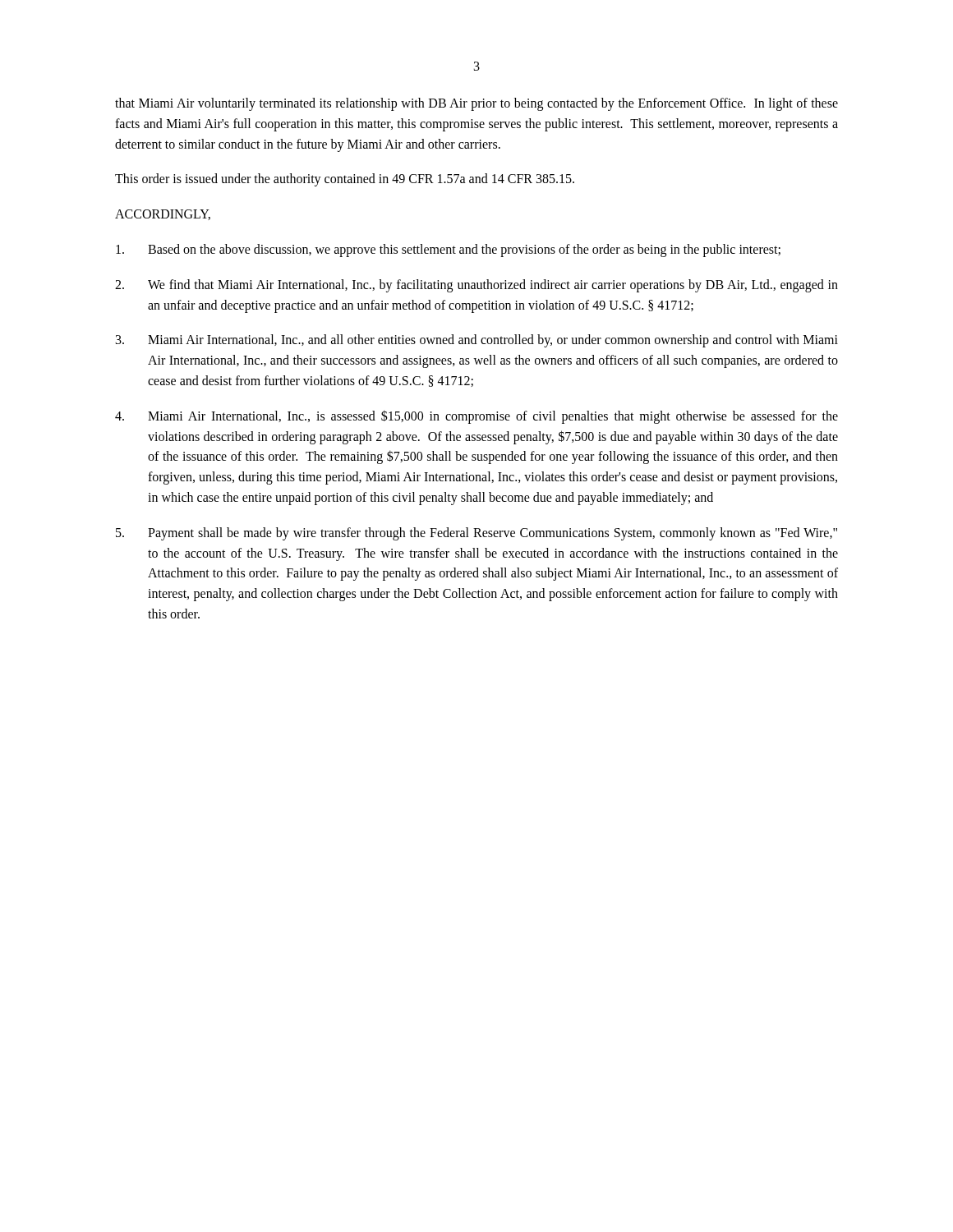Select the region starting "that Miami Air voluntarily terminated its relationship with"

pyautogui.click(x=476, y=123)
